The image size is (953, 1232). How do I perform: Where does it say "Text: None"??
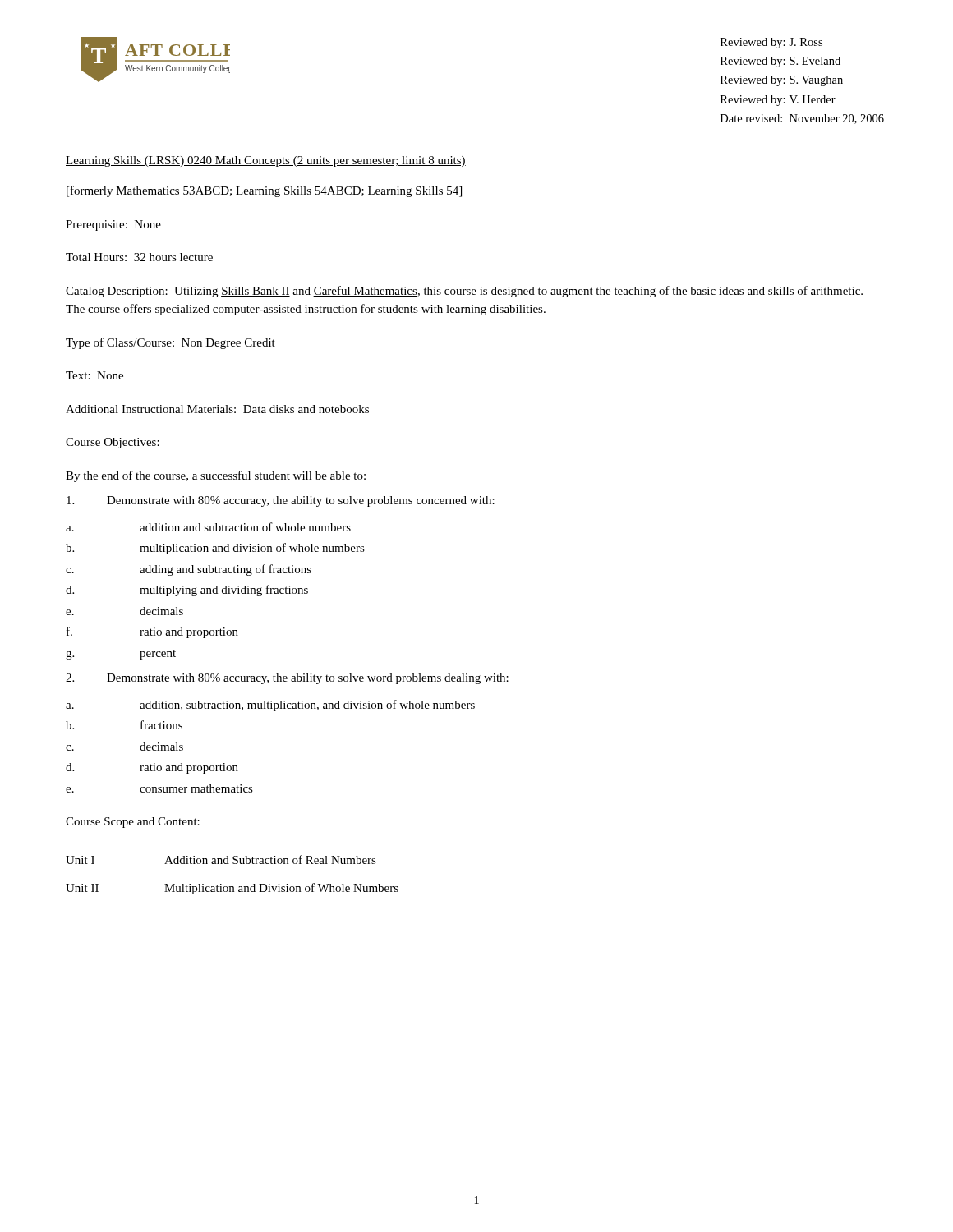94,375
